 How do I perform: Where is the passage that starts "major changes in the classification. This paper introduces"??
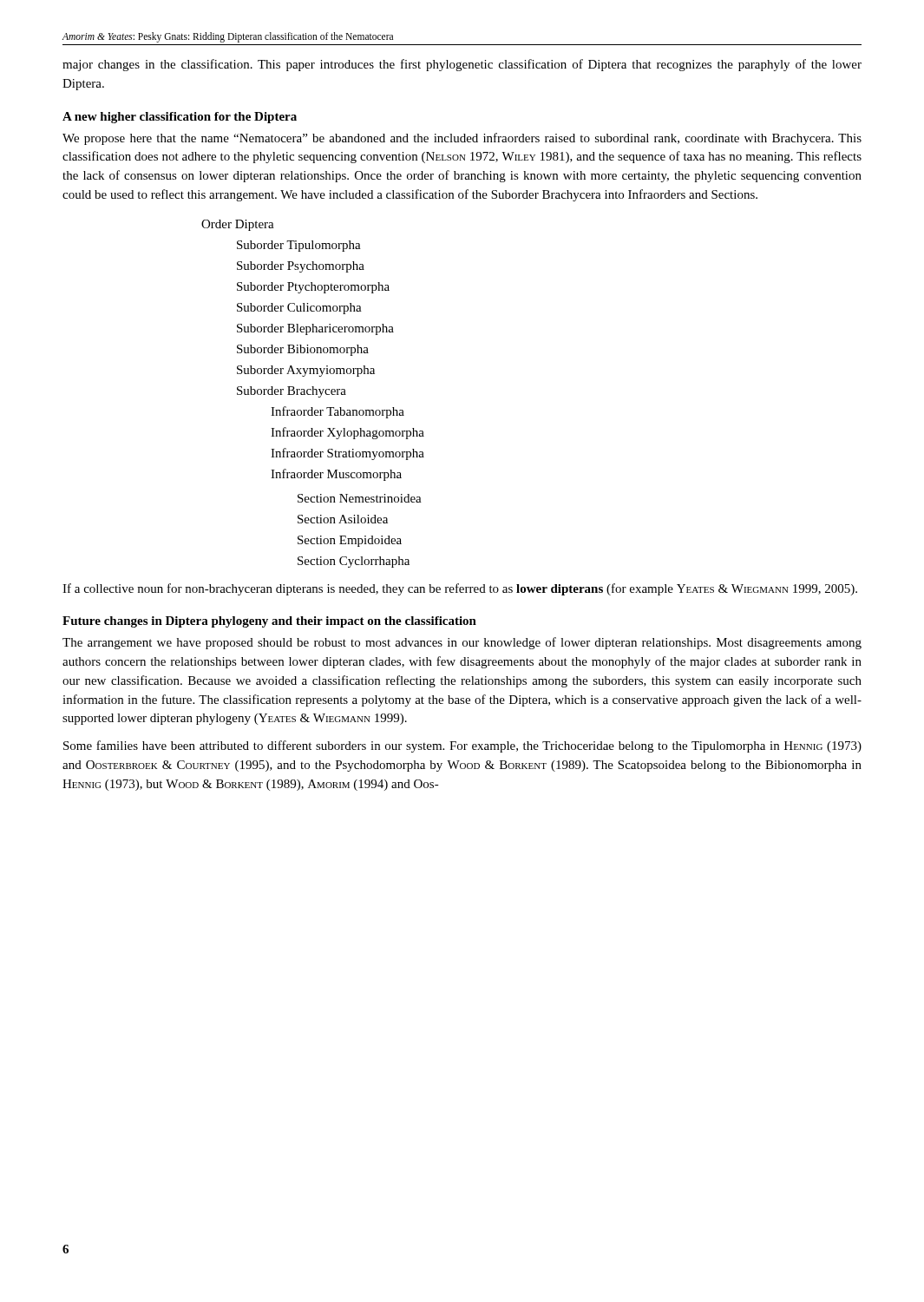(462, 74)
